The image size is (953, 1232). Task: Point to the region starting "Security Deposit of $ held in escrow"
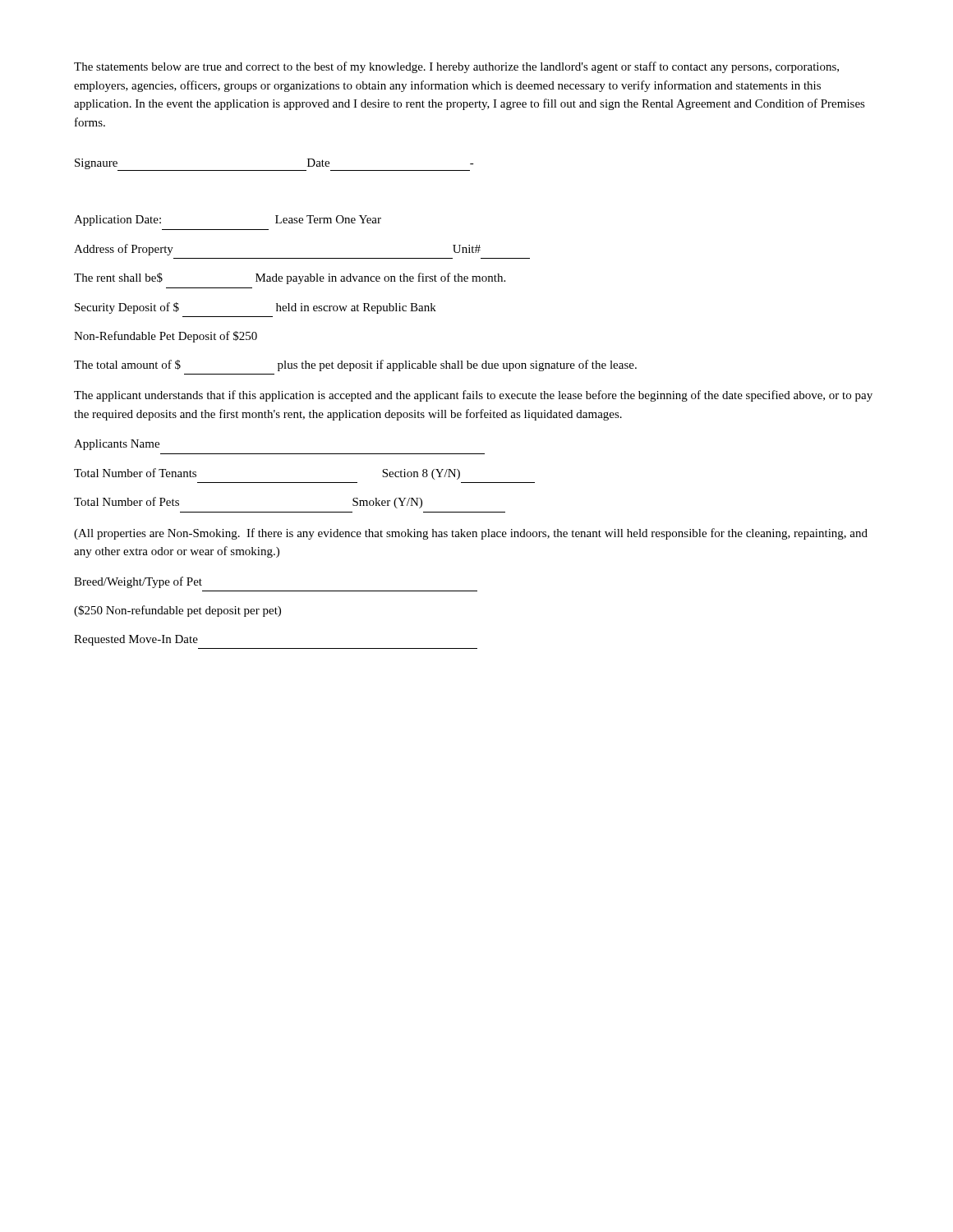tap(255, 307)
